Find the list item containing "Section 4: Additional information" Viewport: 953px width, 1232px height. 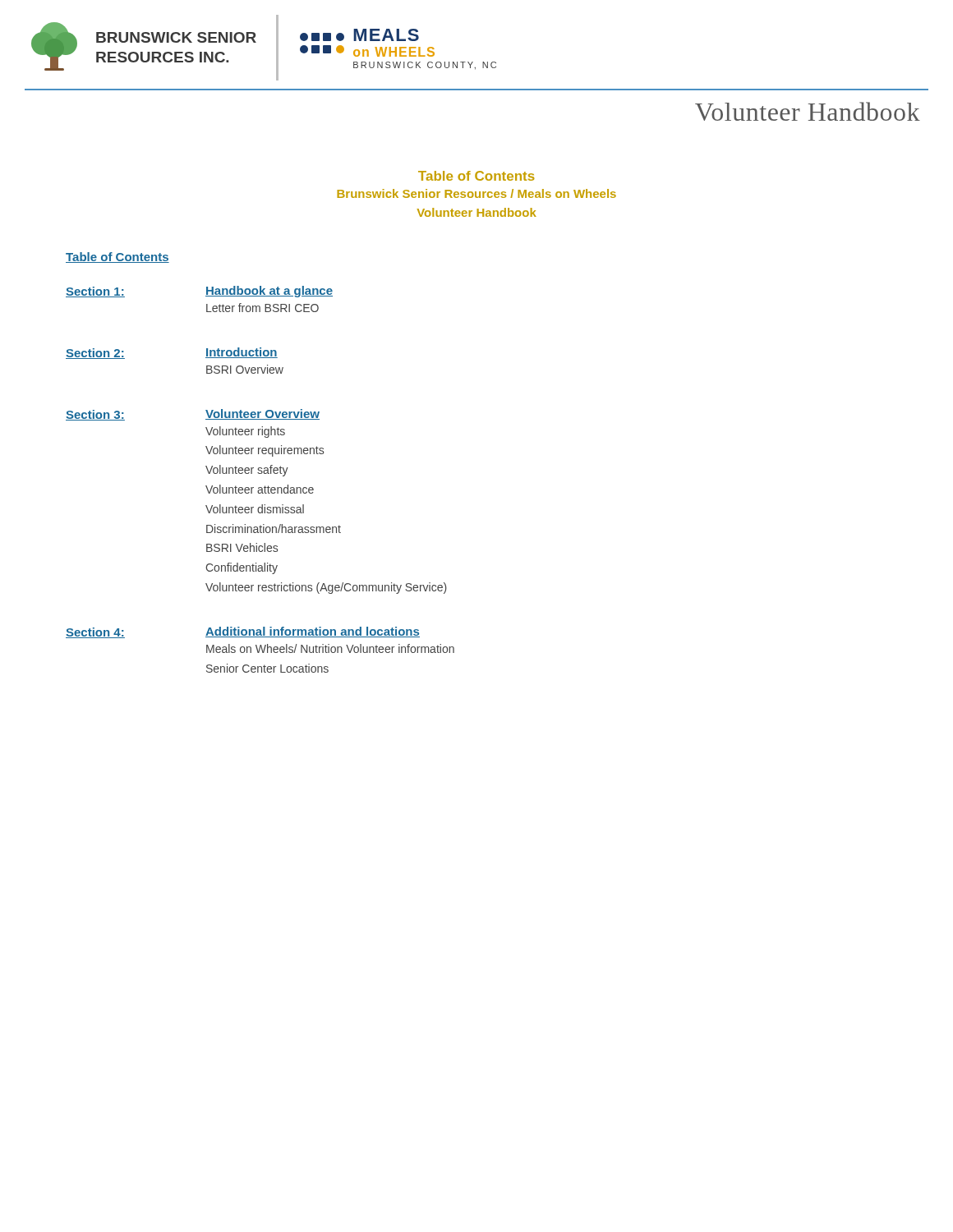coord(243,632)
